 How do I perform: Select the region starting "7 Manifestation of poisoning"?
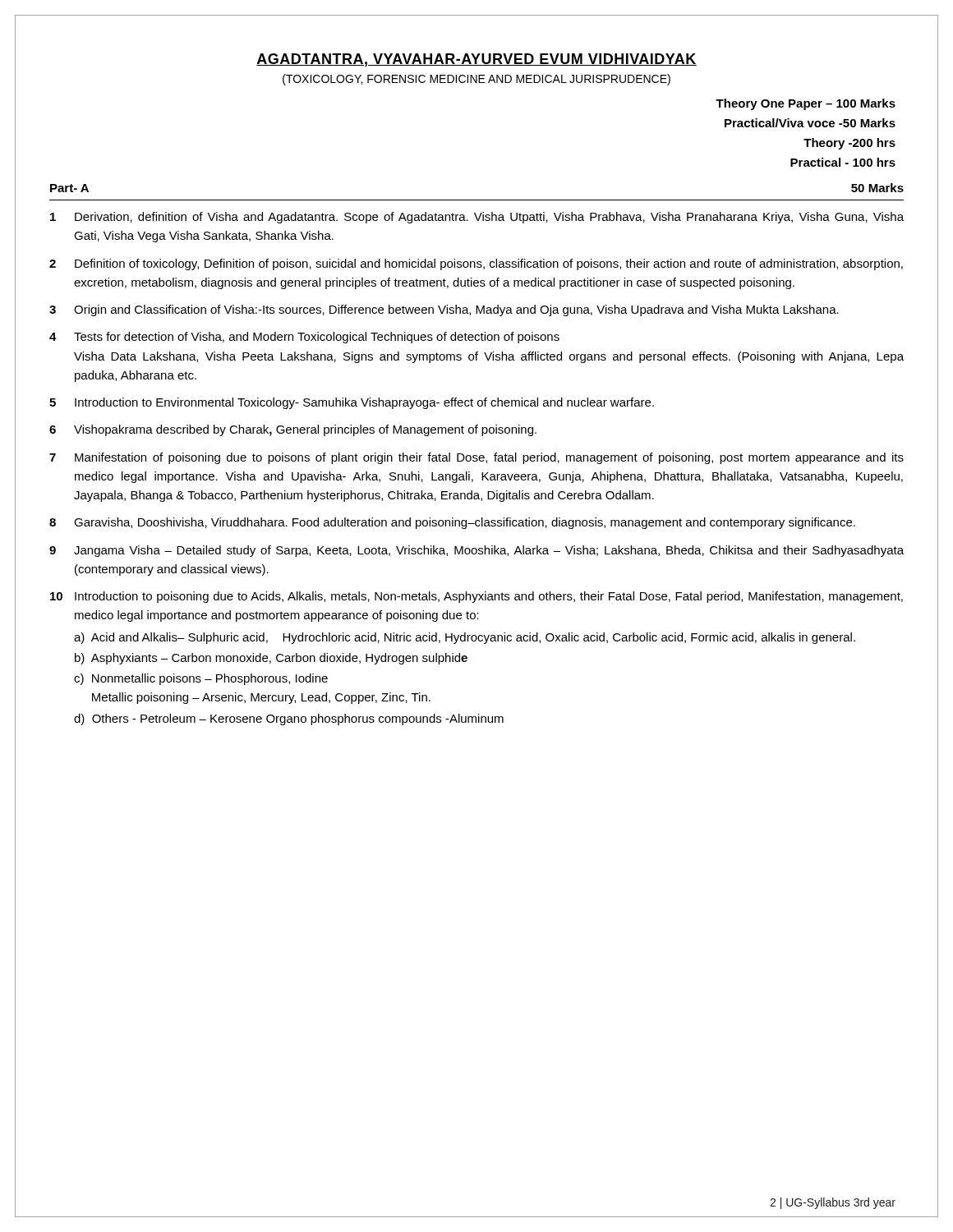click(476, 476)
